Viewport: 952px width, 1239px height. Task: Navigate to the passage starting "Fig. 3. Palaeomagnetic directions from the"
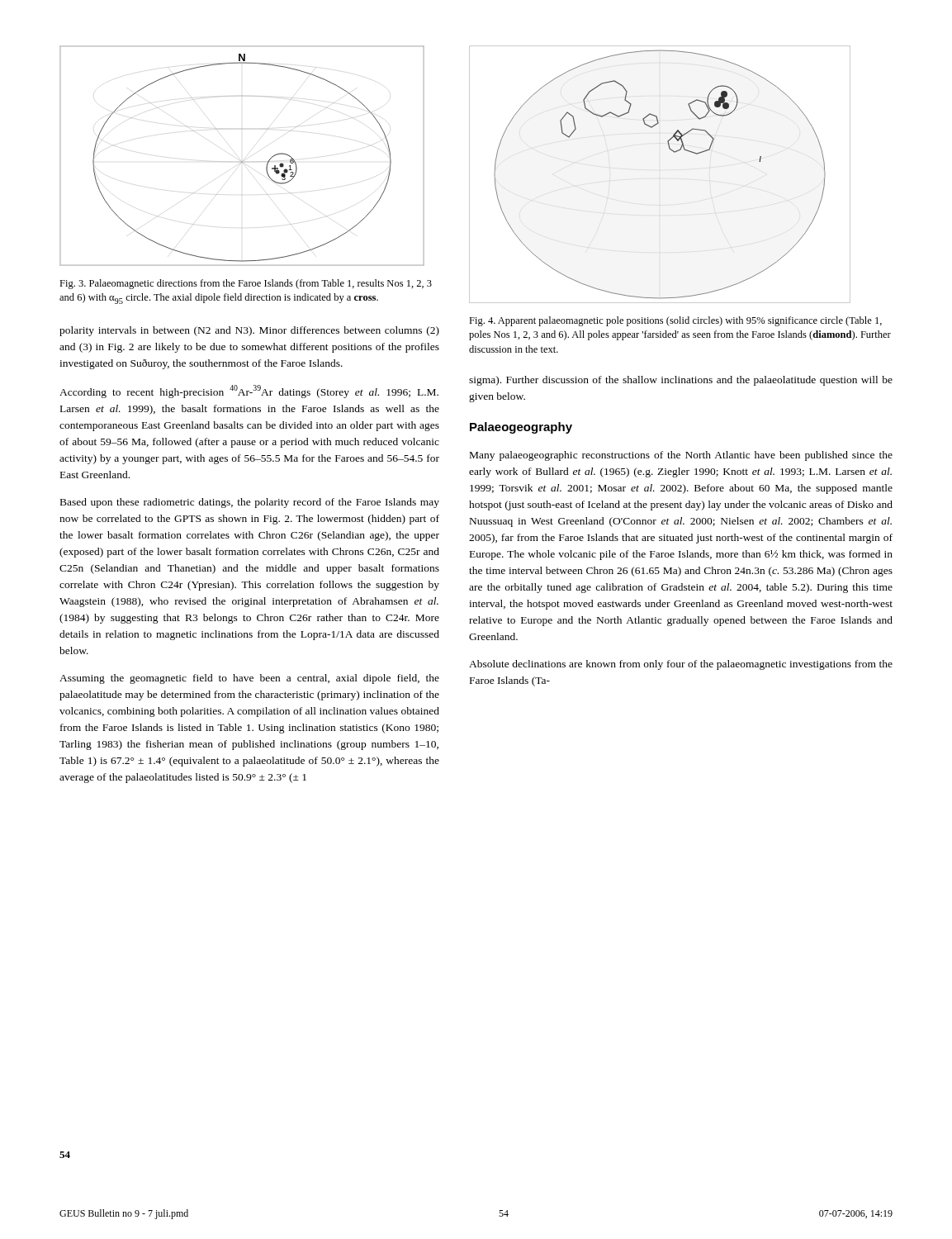[249, 292]
